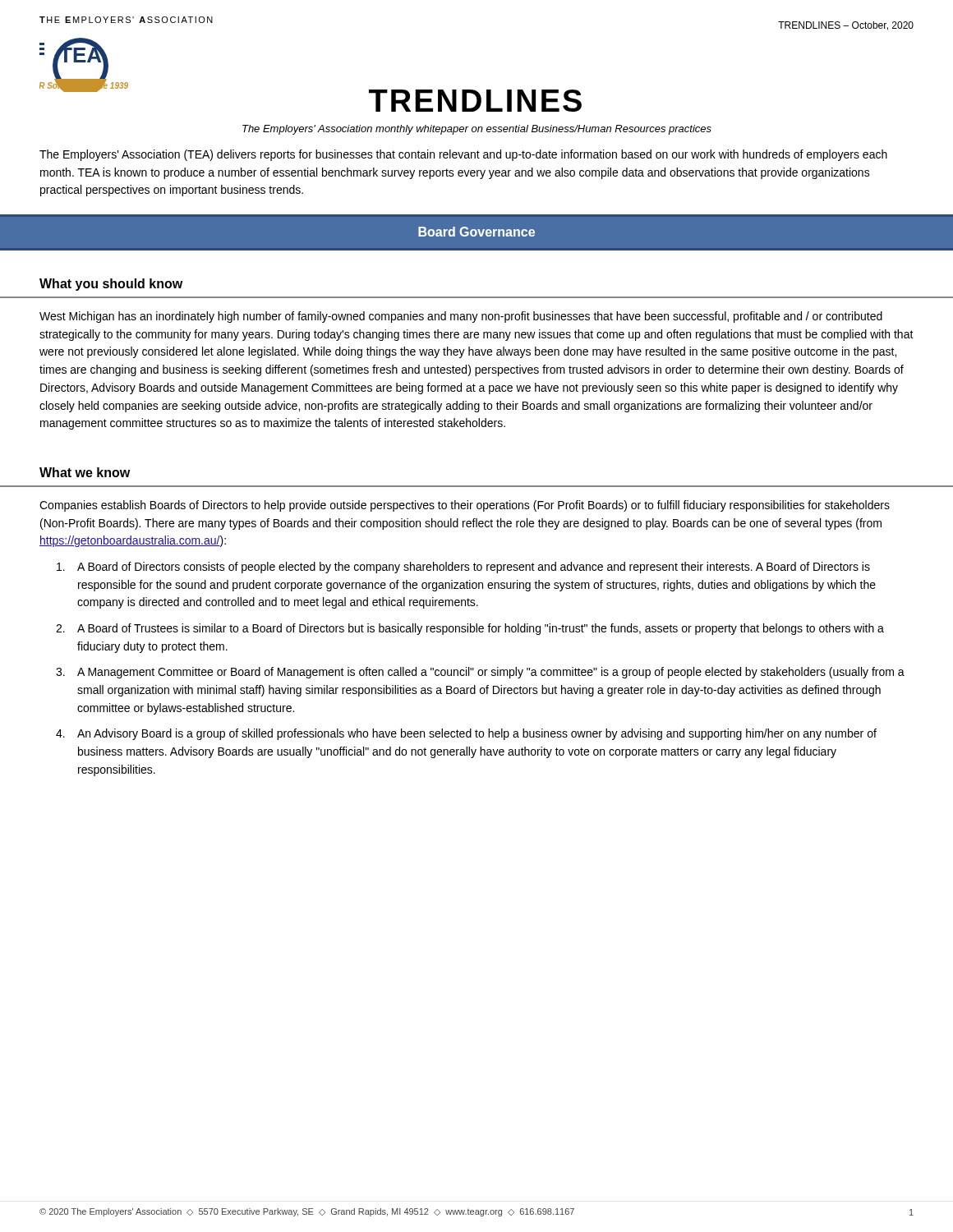Click the passage that begins "3. A Management Committee or Board"
Image resolution: width=953 pixels, height=1232 pixels.
485,691
